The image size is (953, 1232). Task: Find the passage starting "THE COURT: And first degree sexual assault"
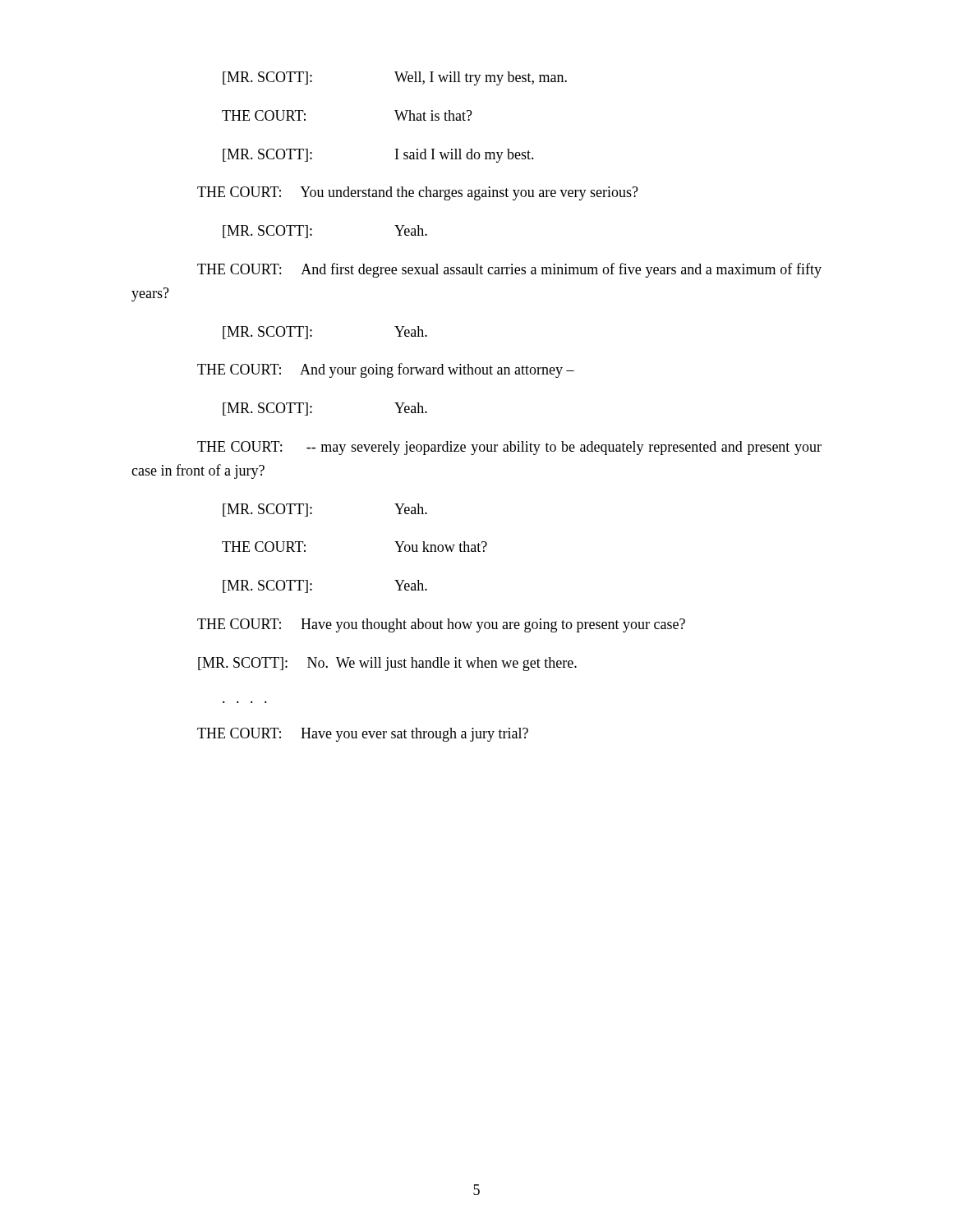[x=476, y=281]
